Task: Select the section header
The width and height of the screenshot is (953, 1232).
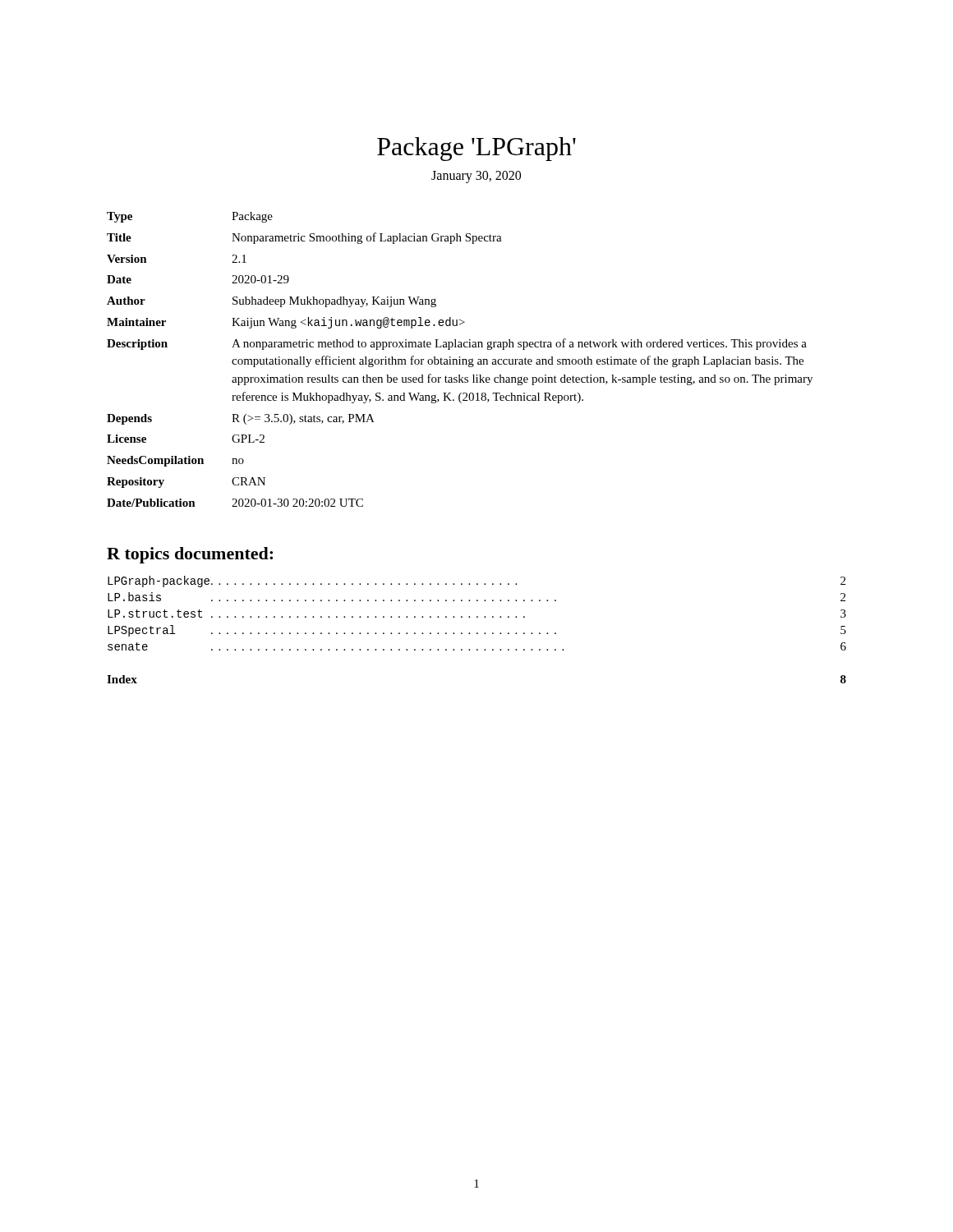Action: tap(191, 553)
